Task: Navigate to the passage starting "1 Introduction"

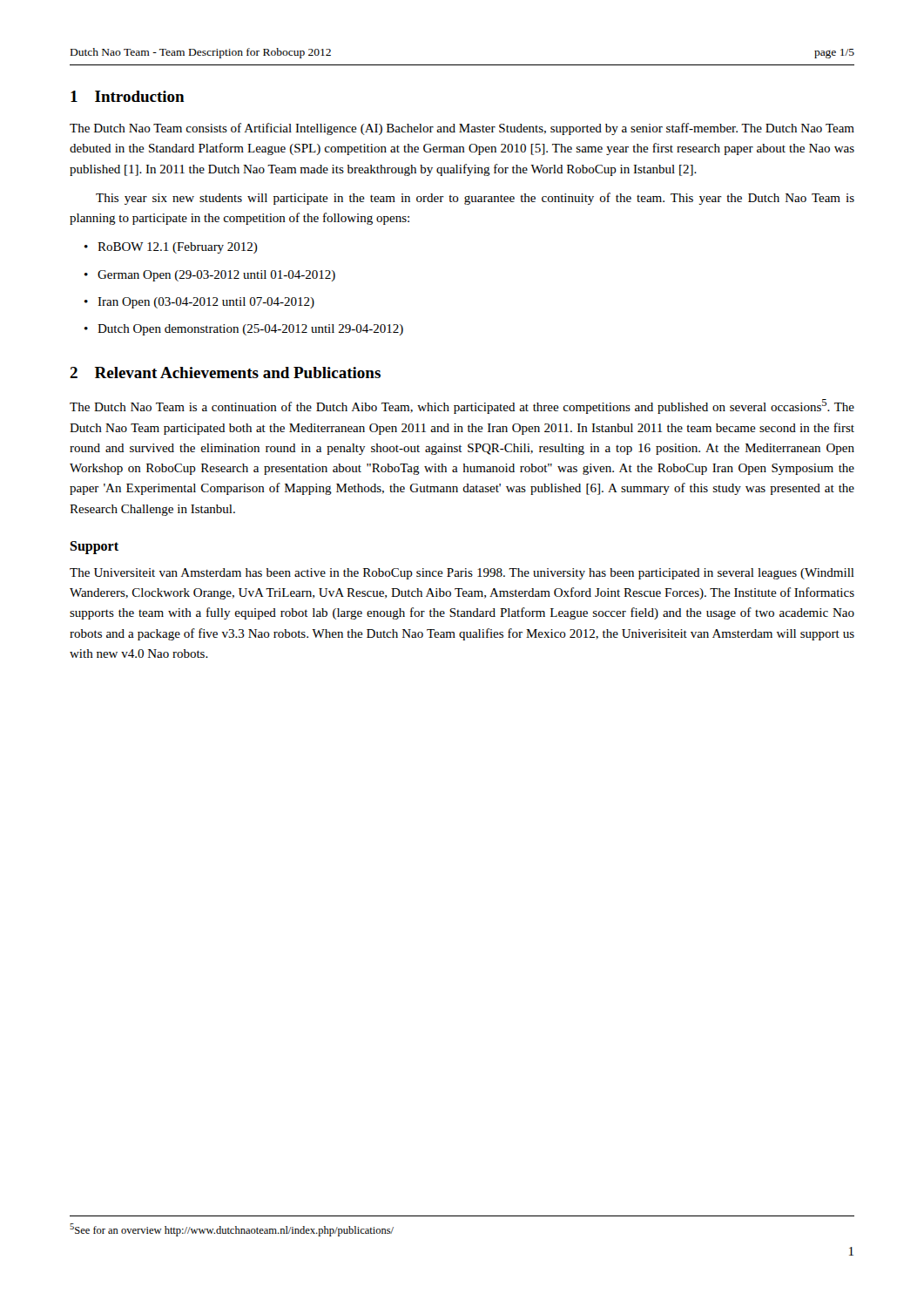Action: coord(128,96)
